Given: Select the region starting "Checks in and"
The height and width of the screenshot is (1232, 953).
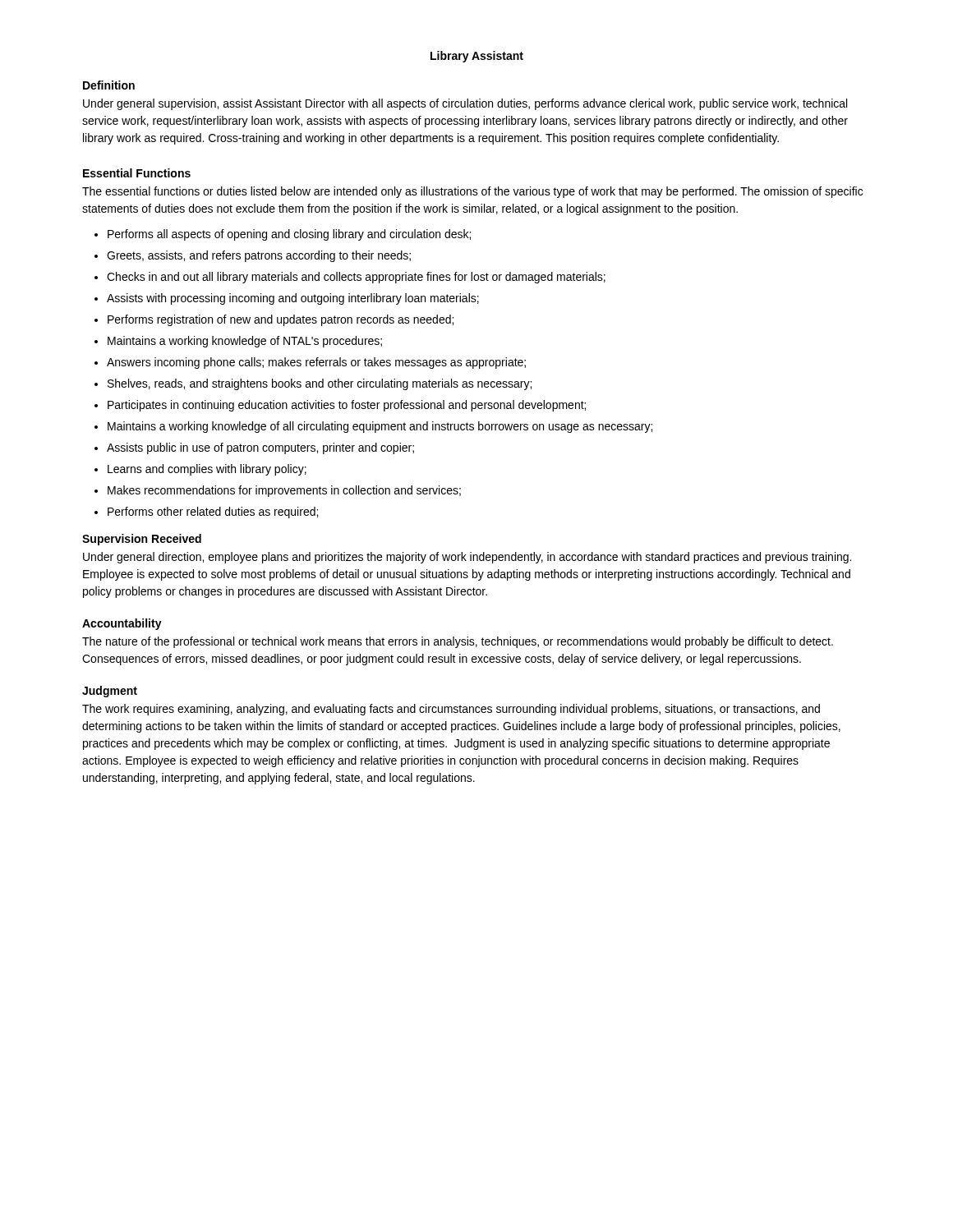Looking at the screenshot, I should (356, 277).
